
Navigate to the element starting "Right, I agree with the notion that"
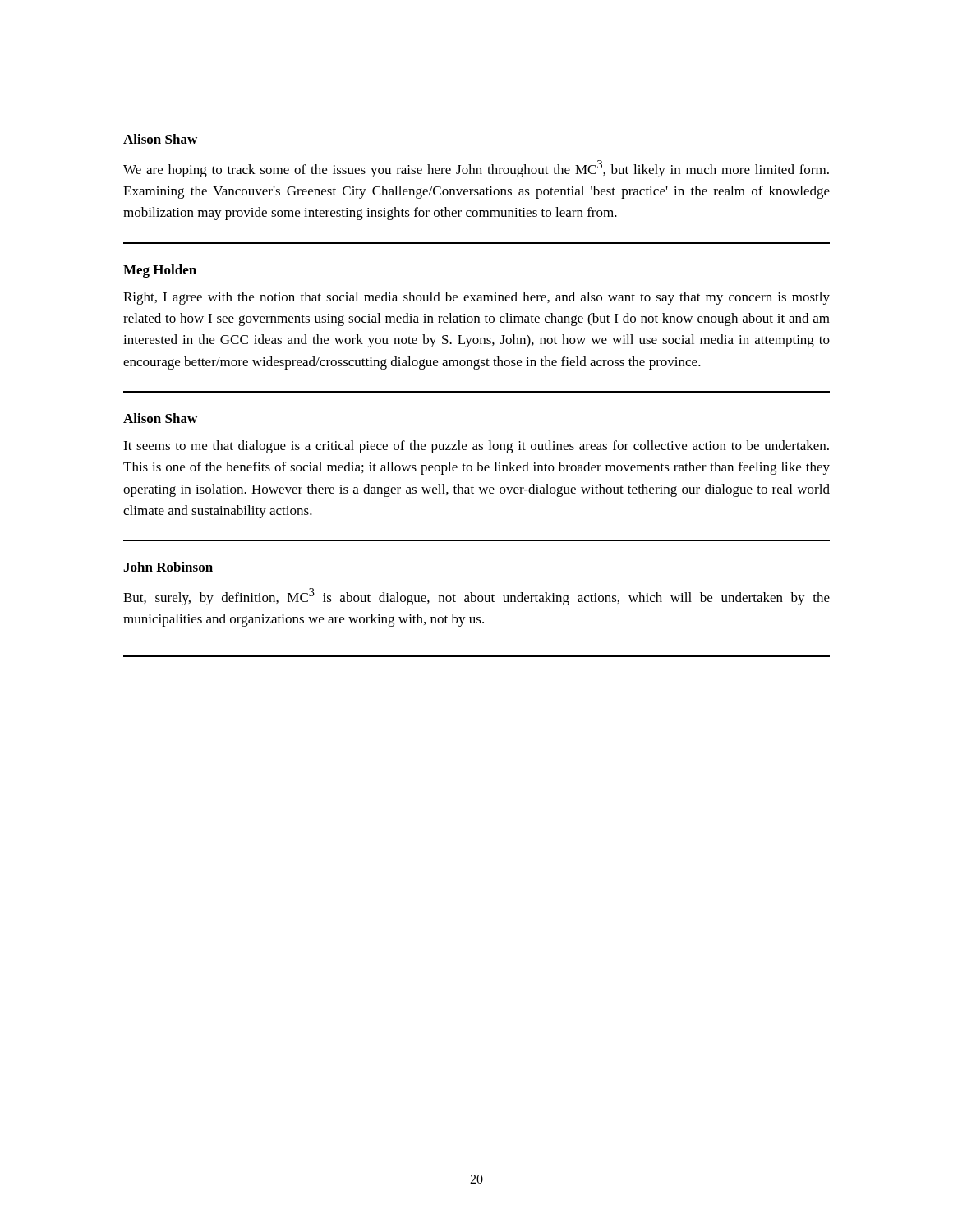pos(476,329)
